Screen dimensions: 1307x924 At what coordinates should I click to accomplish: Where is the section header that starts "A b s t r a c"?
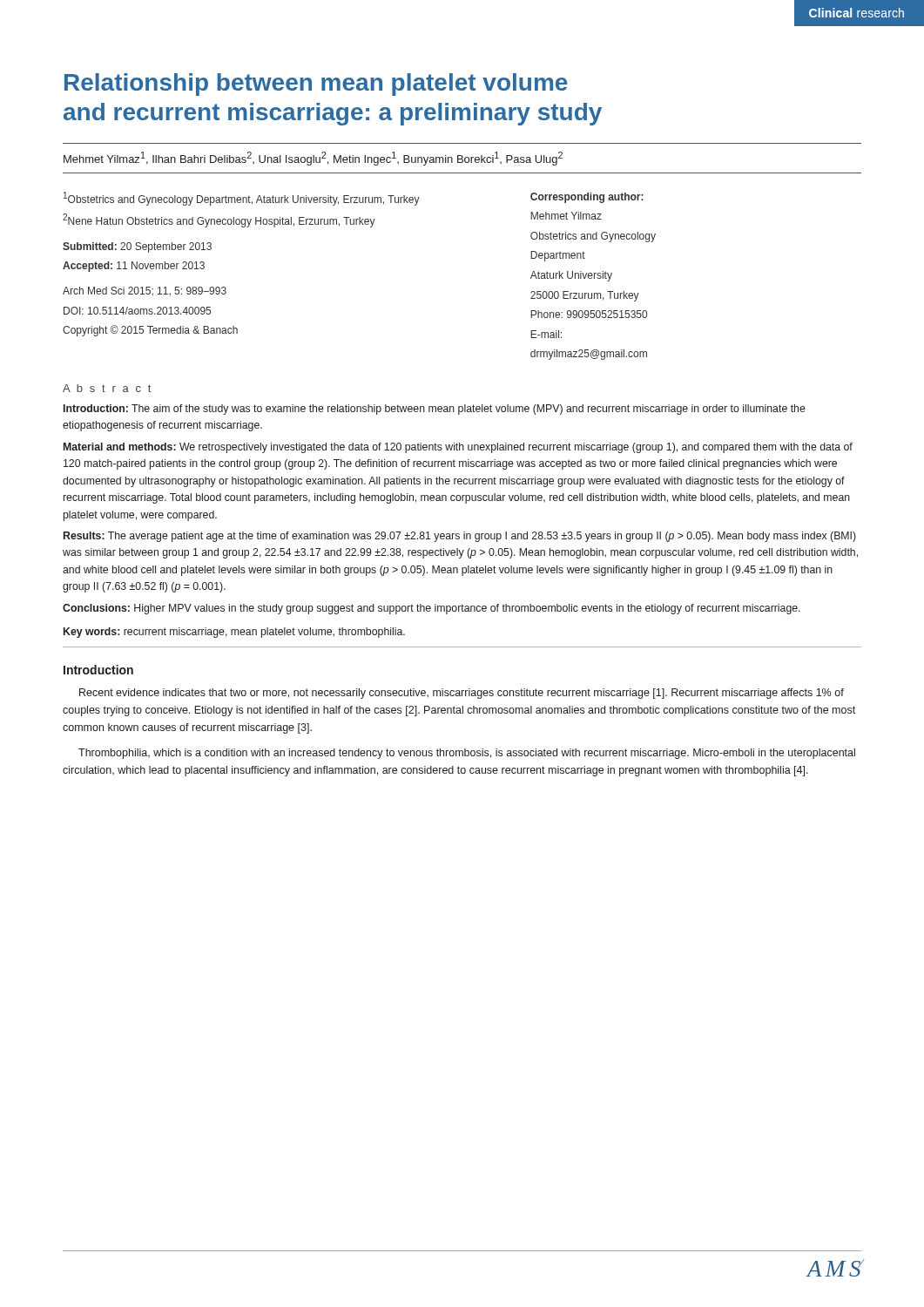[x=108, y=388]
